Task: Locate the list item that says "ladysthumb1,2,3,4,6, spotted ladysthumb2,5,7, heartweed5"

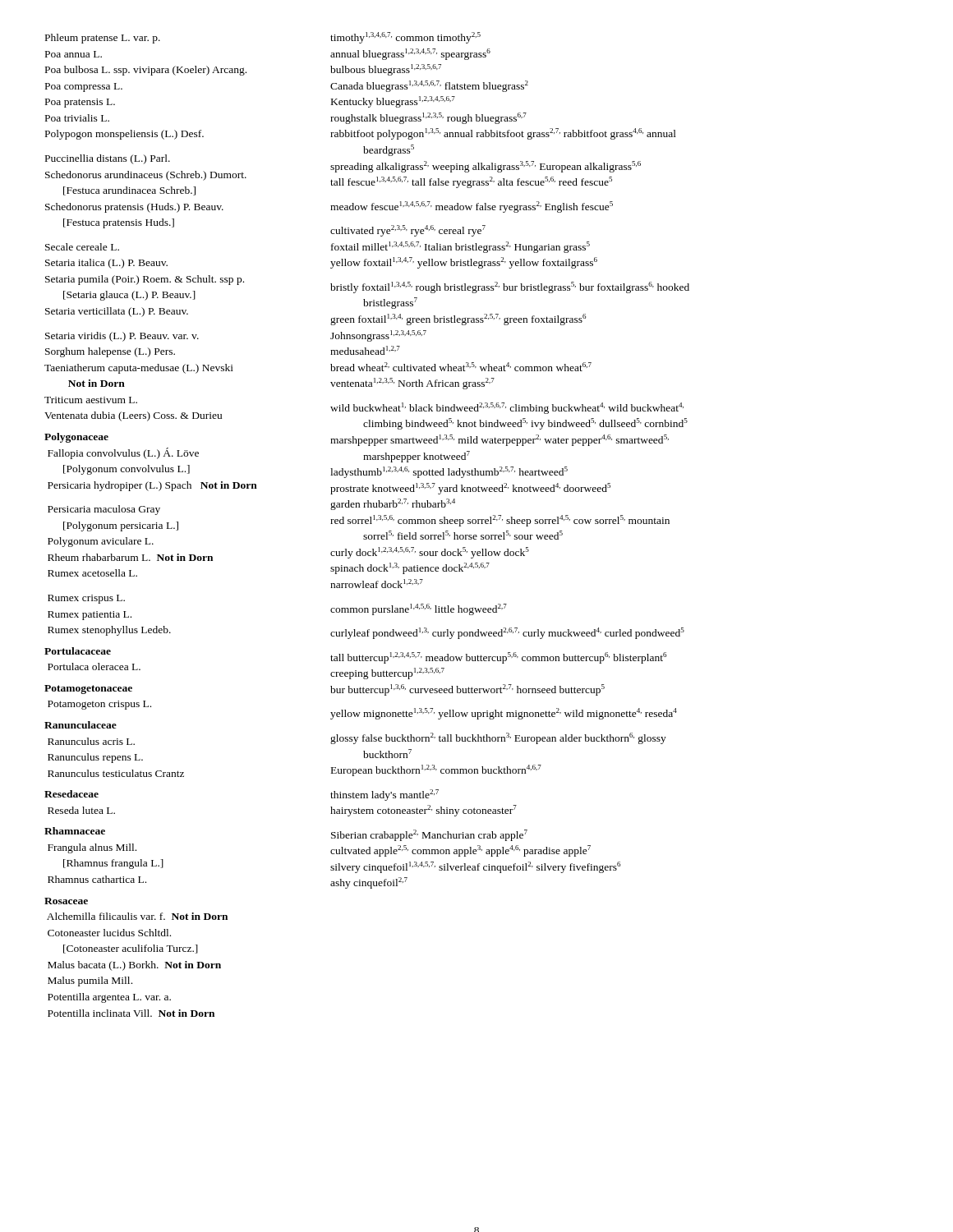Action: [449, 471]
